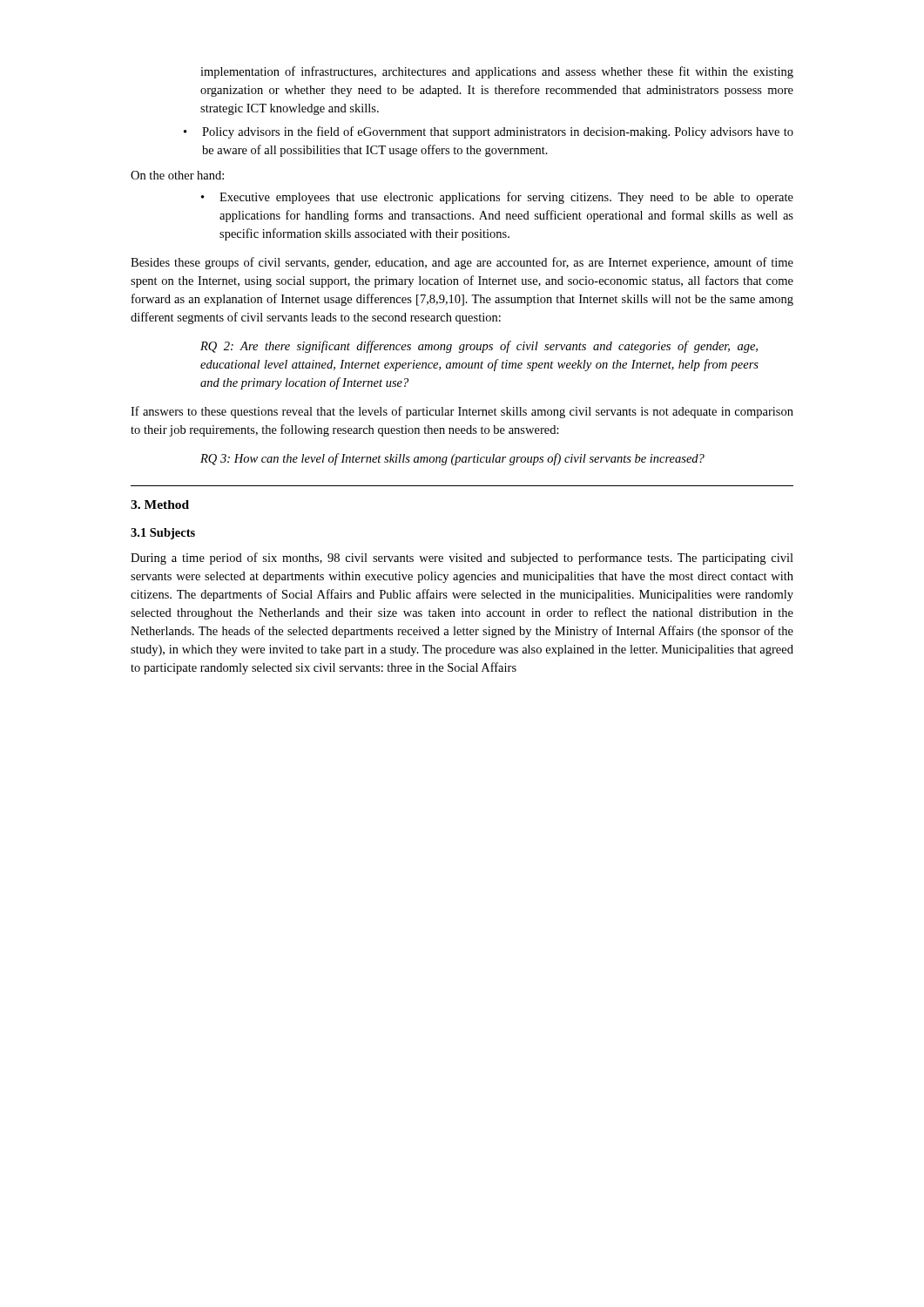Navigate to the block starting "RQ 3: How can the level of Internet"

(x=452, y=459)
